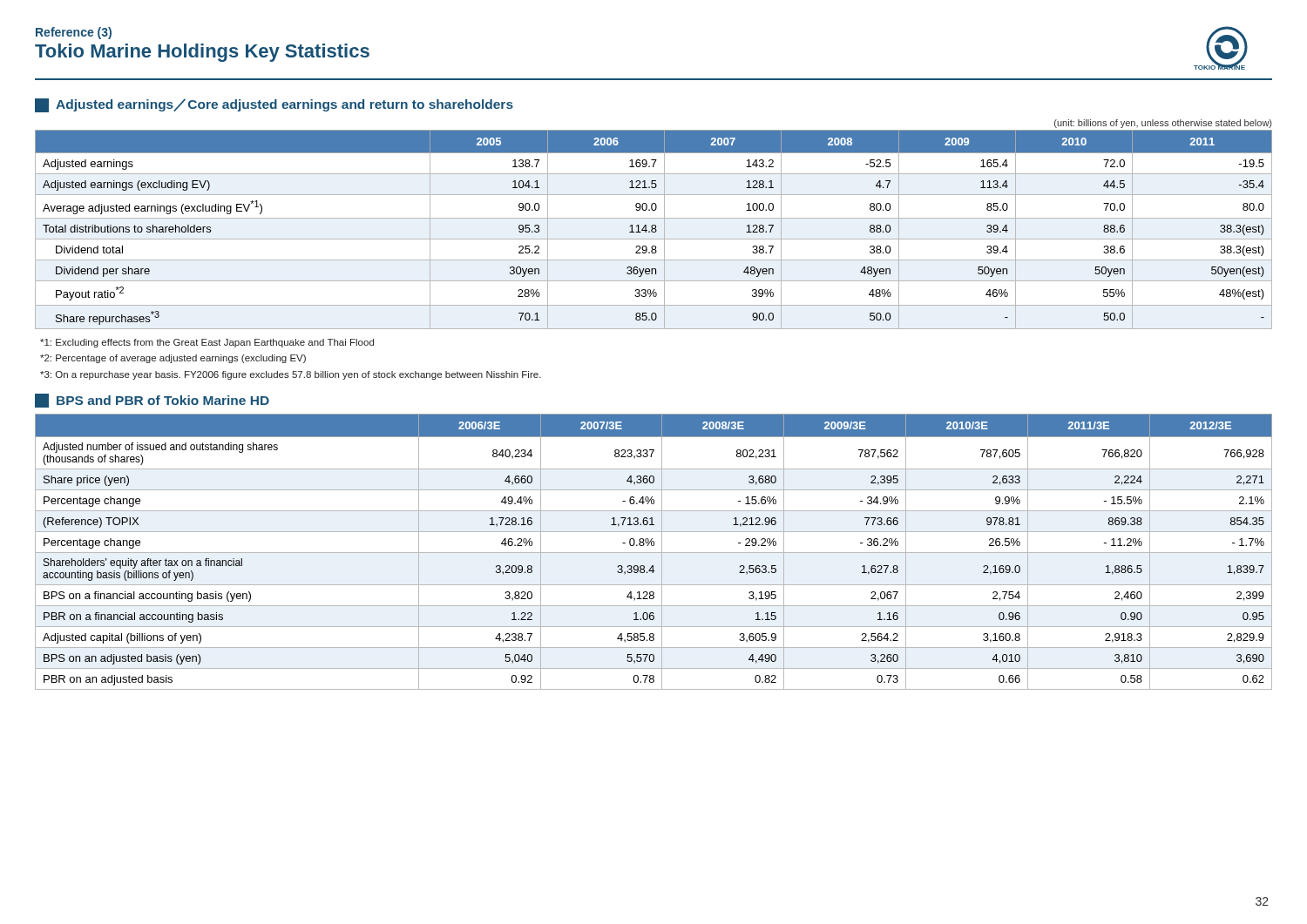Select the table that reads "- 29.2%"
The height and width of the screenshot is (924, 1307).
(x=654, y=552)
